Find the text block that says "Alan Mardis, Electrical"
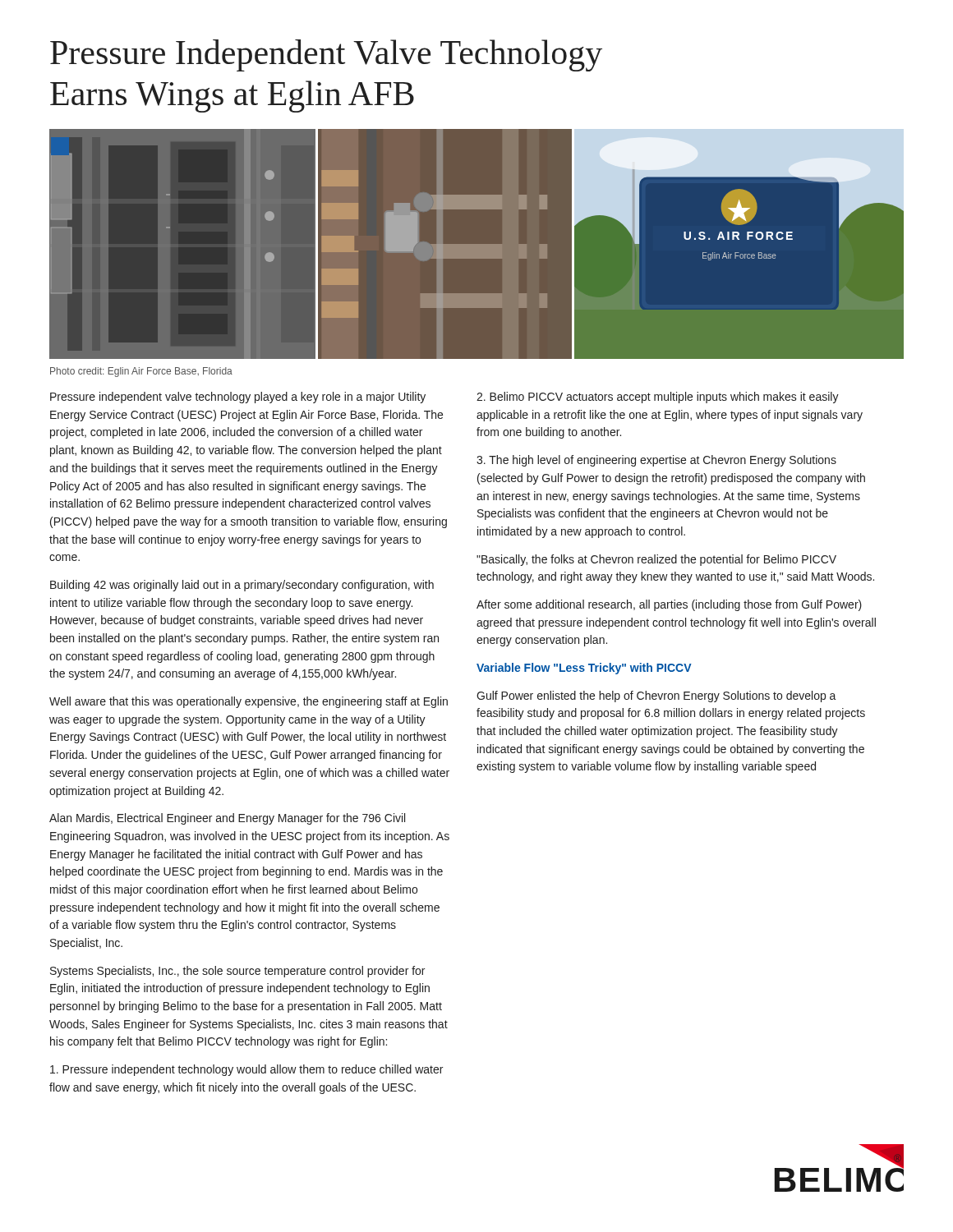Viewport: 953px width, 1232px height. pyautogui.click(x=250, y=881)
